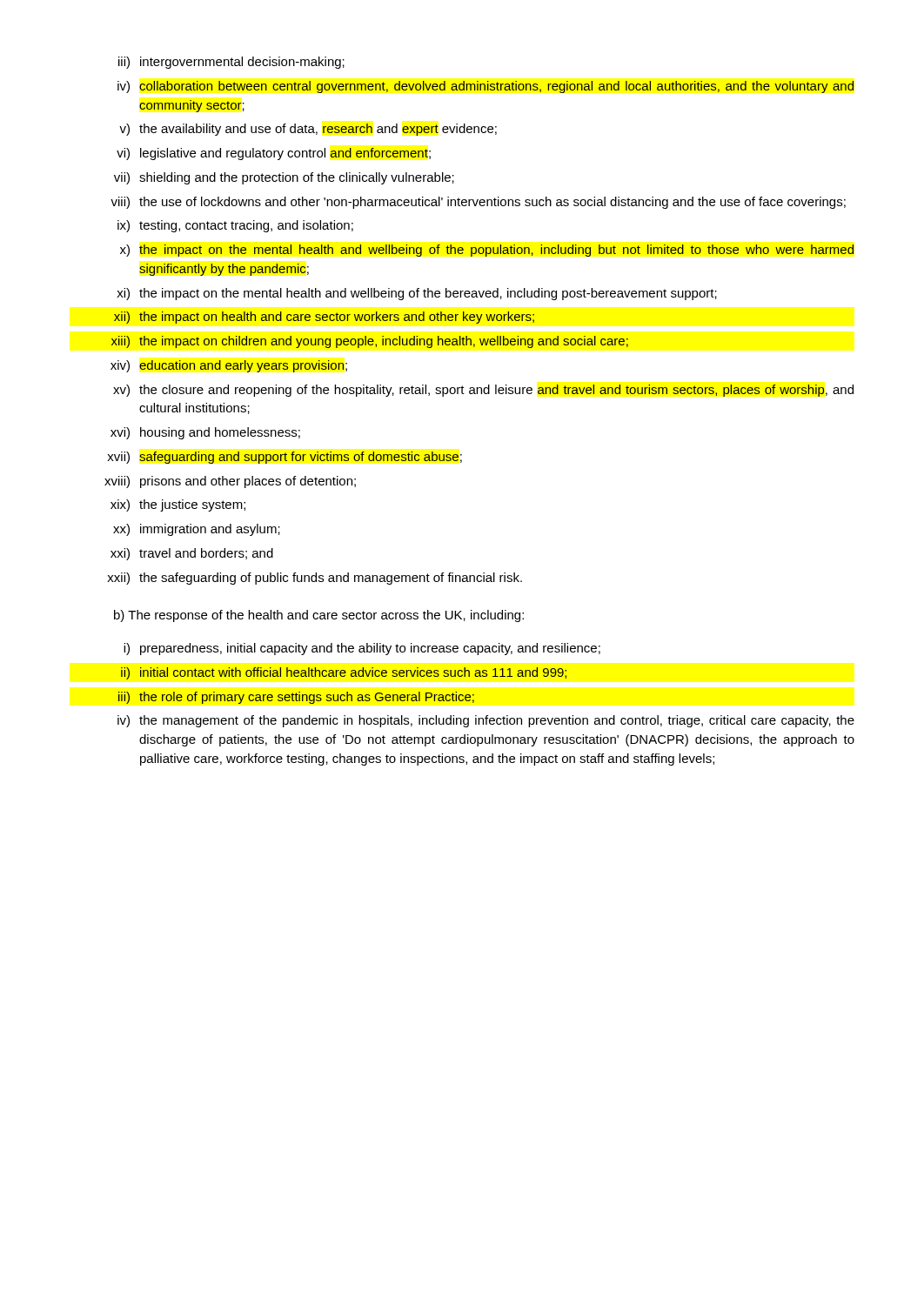Where does it say "iii) intergovernmental decision-making;"?

(231, 63)
